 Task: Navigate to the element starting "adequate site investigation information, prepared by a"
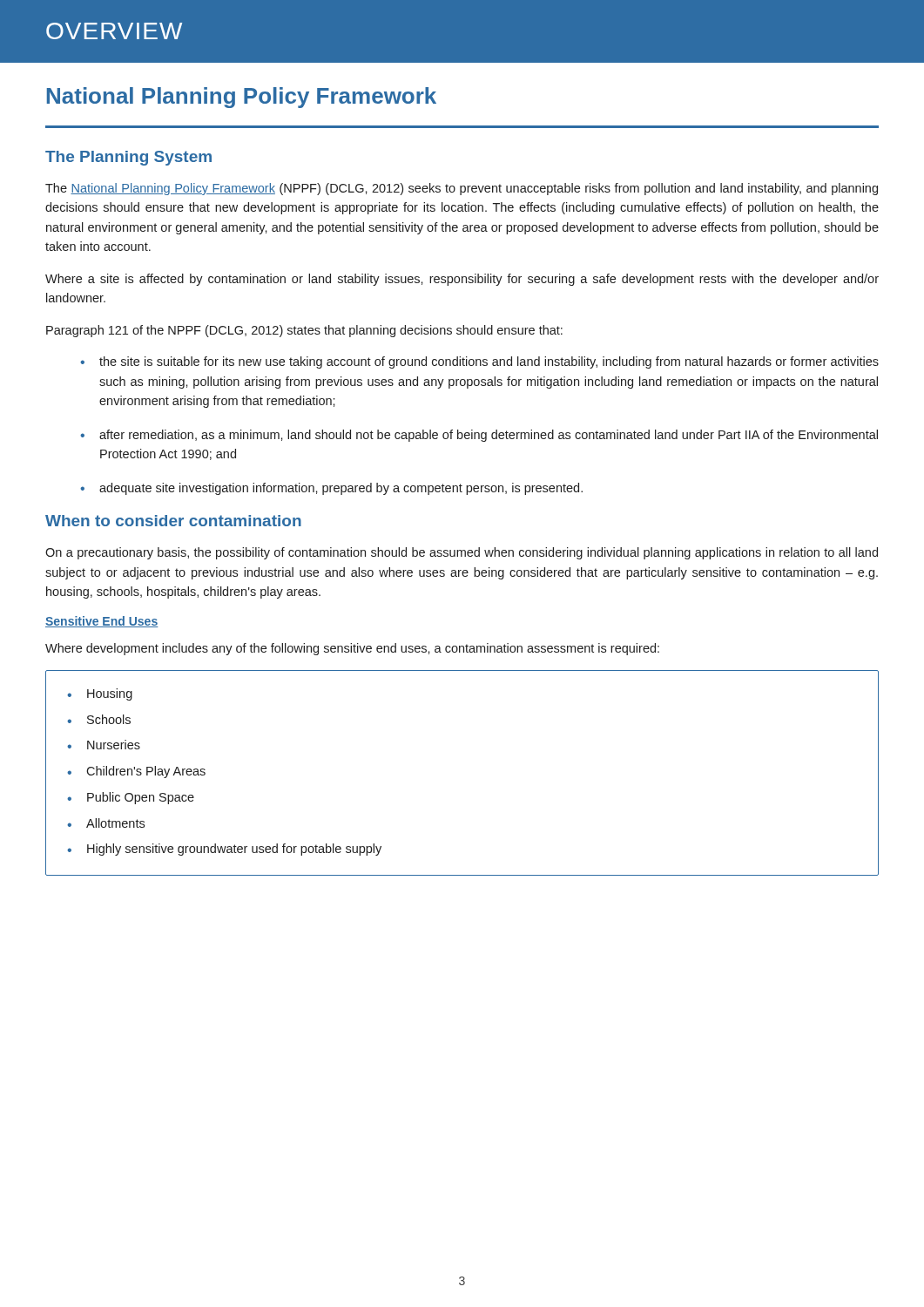(x=479, y=488)
